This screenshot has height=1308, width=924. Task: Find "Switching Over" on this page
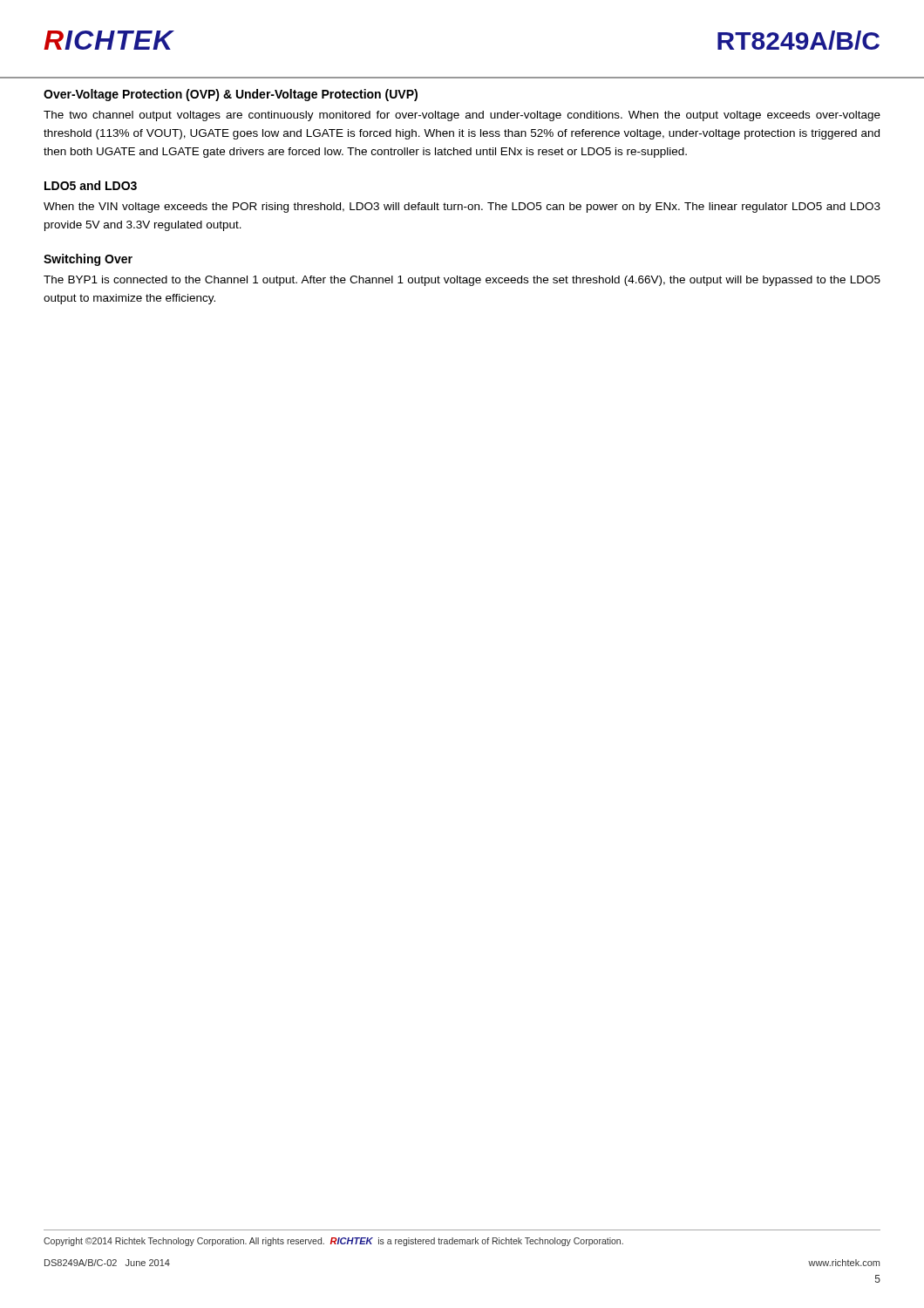coord(88,259)
